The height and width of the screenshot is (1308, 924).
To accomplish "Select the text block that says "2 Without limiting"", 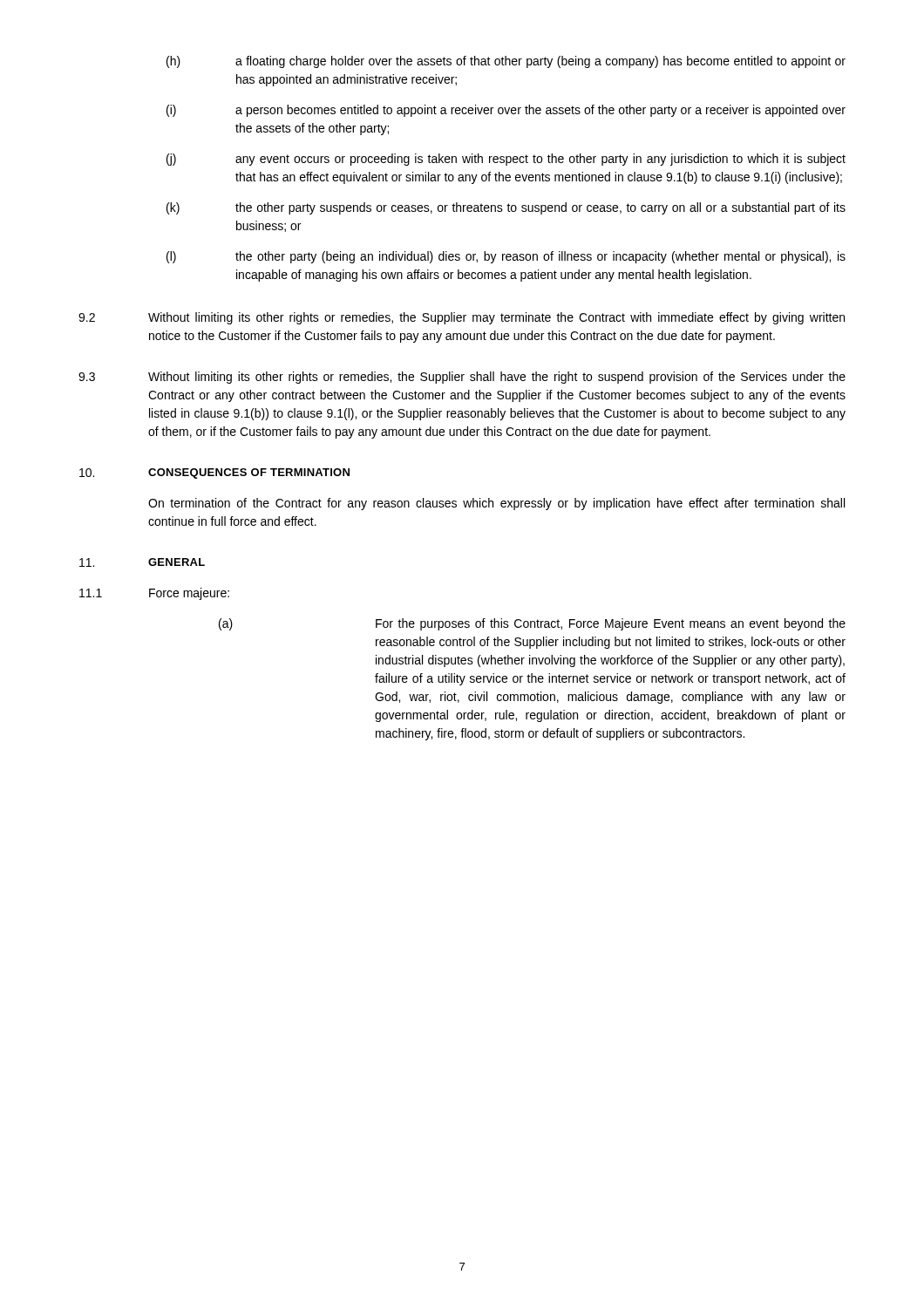I will (x=462, y=327).
